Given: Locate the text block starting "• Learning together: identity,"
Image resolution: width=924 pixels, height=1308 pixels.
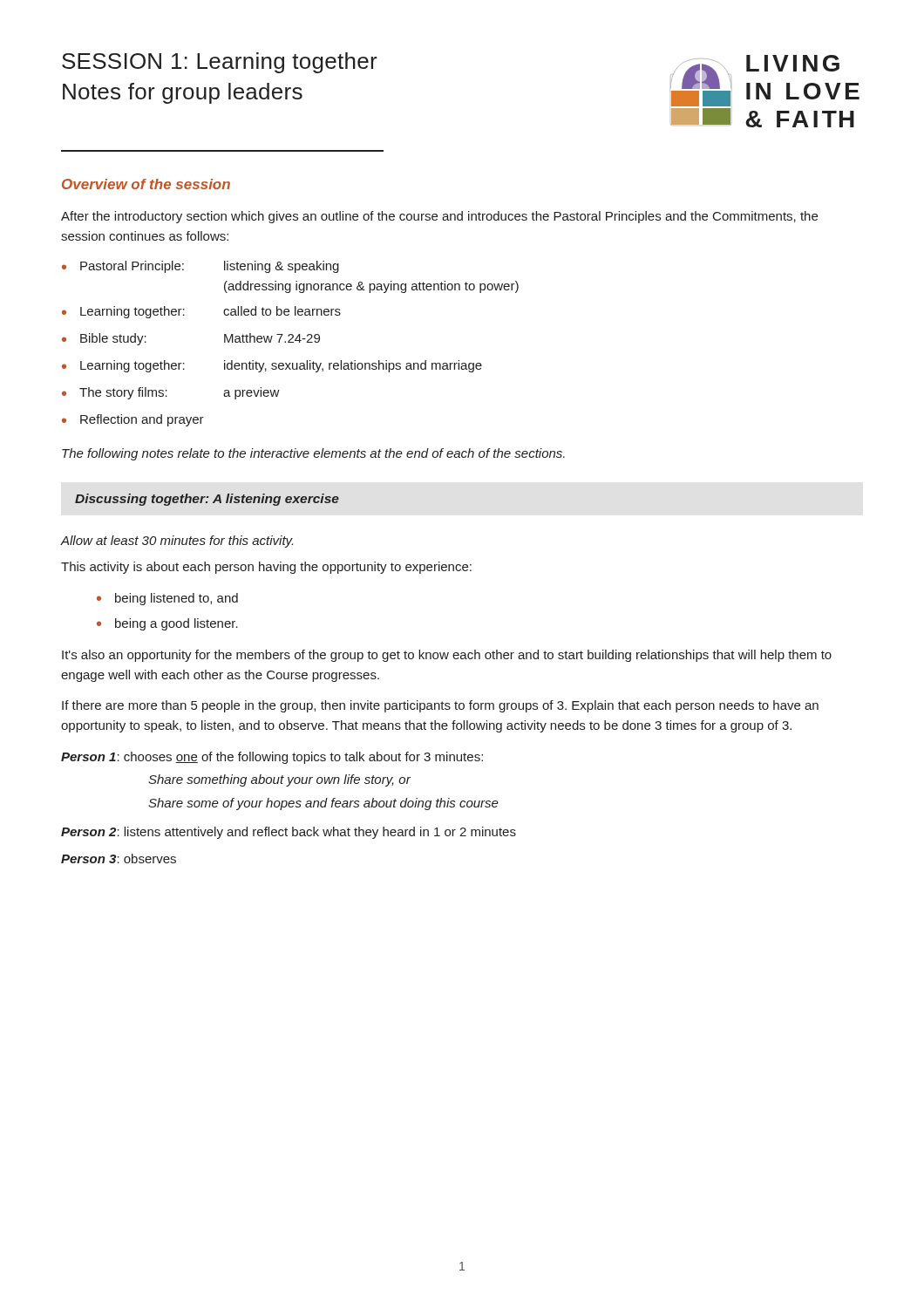Looking at the screenshot, I should click(x=462, y=366).
